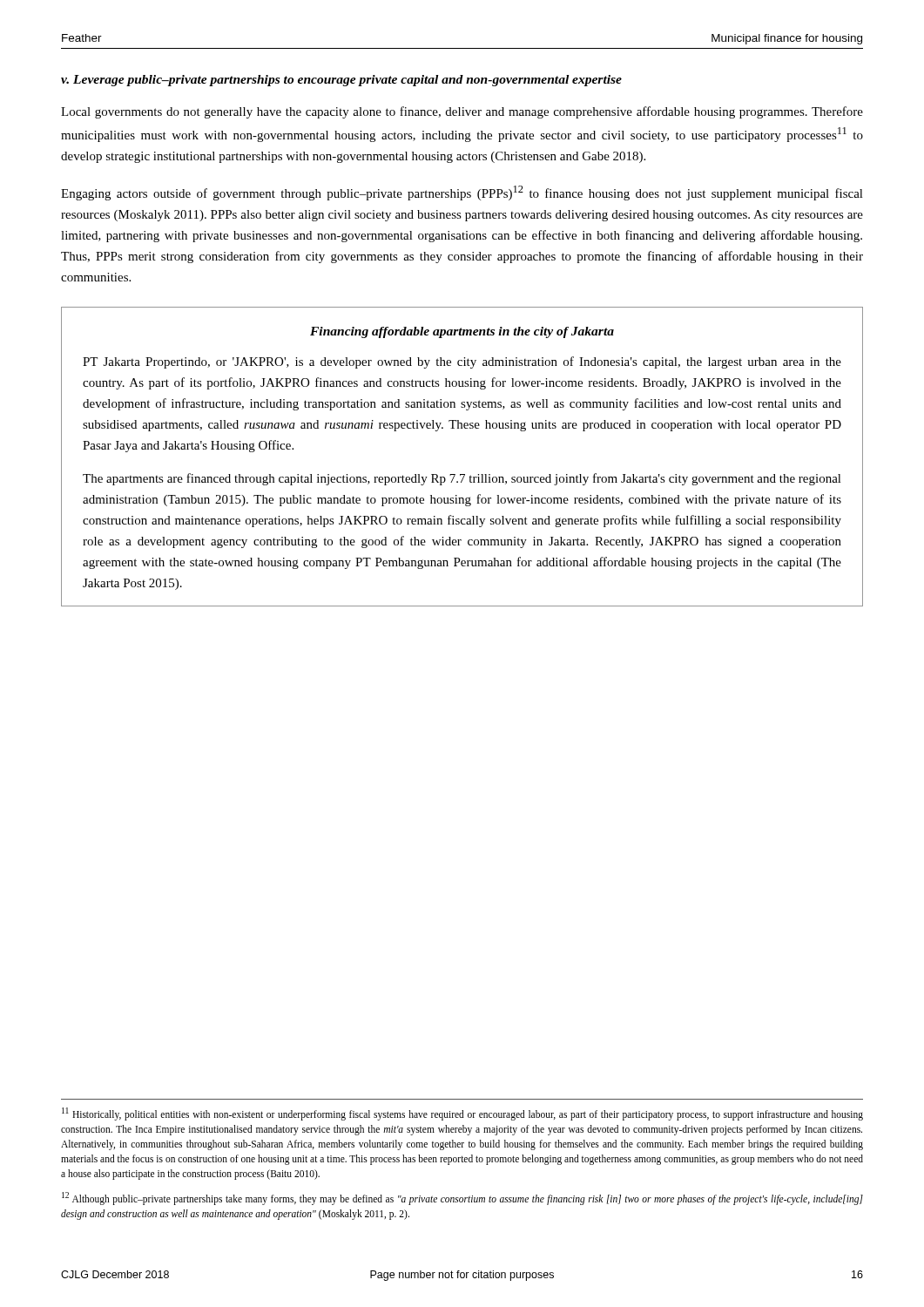Viewport: 924px width, 1307px height.
Task: Find the block on this page that starts "11 Historically, political entities with non-existent or underperforming"
Action: coord(462,1142)
